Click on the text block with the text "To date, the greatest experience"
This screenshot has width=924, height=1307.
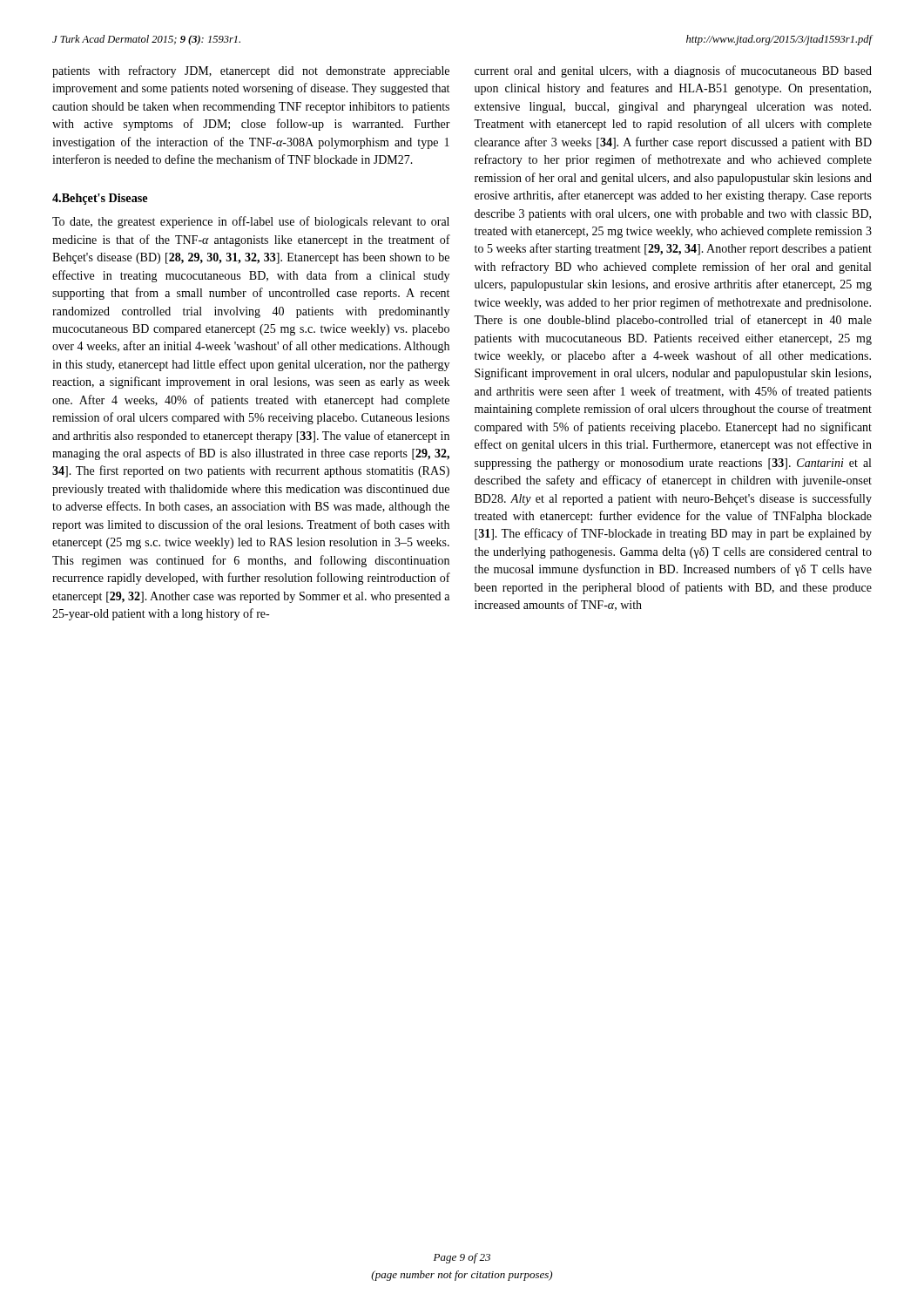[251, 419]
